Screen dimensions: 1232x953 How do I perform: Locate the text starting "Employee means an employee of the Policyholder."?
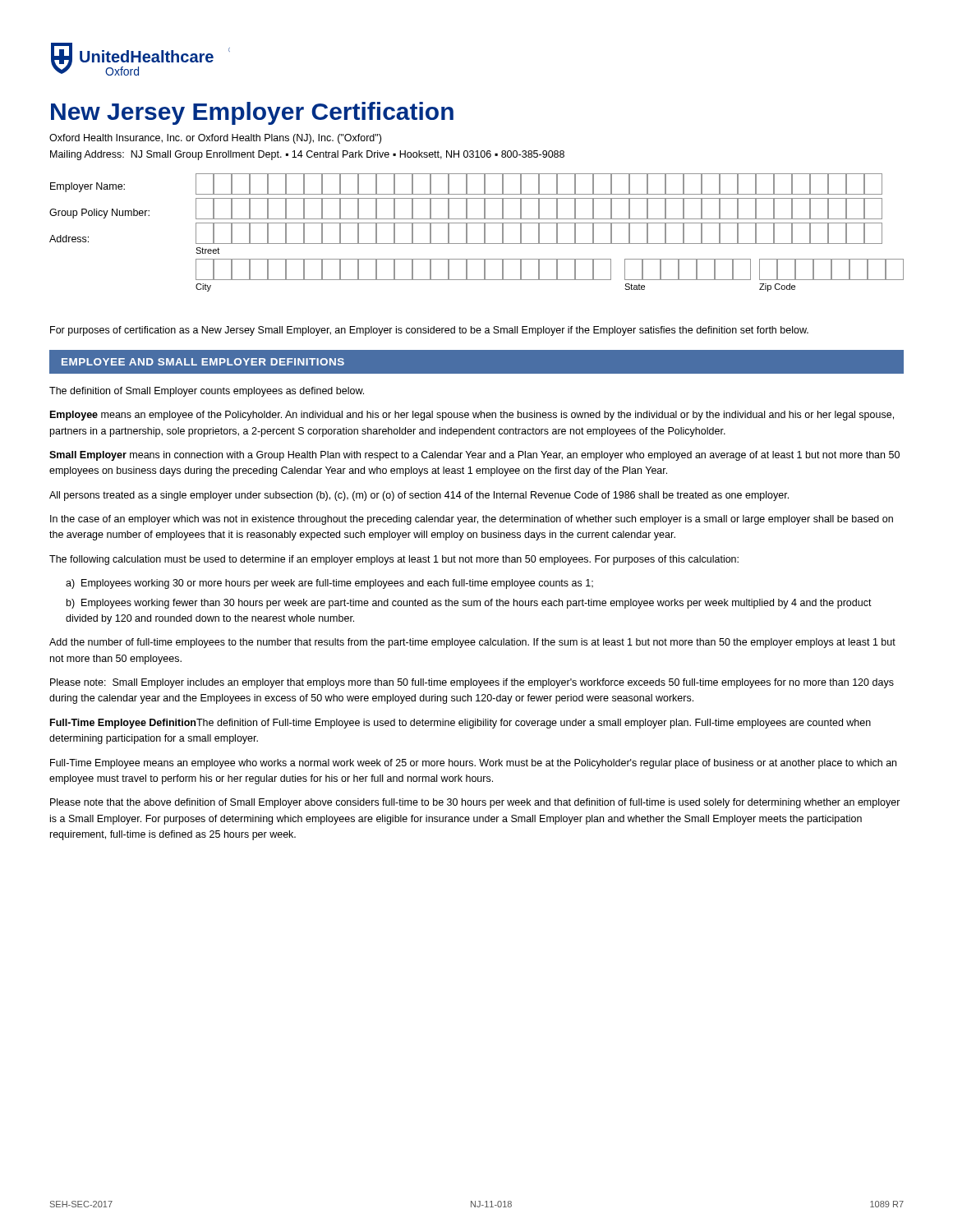pyautogui.click(x=472, y=423)
